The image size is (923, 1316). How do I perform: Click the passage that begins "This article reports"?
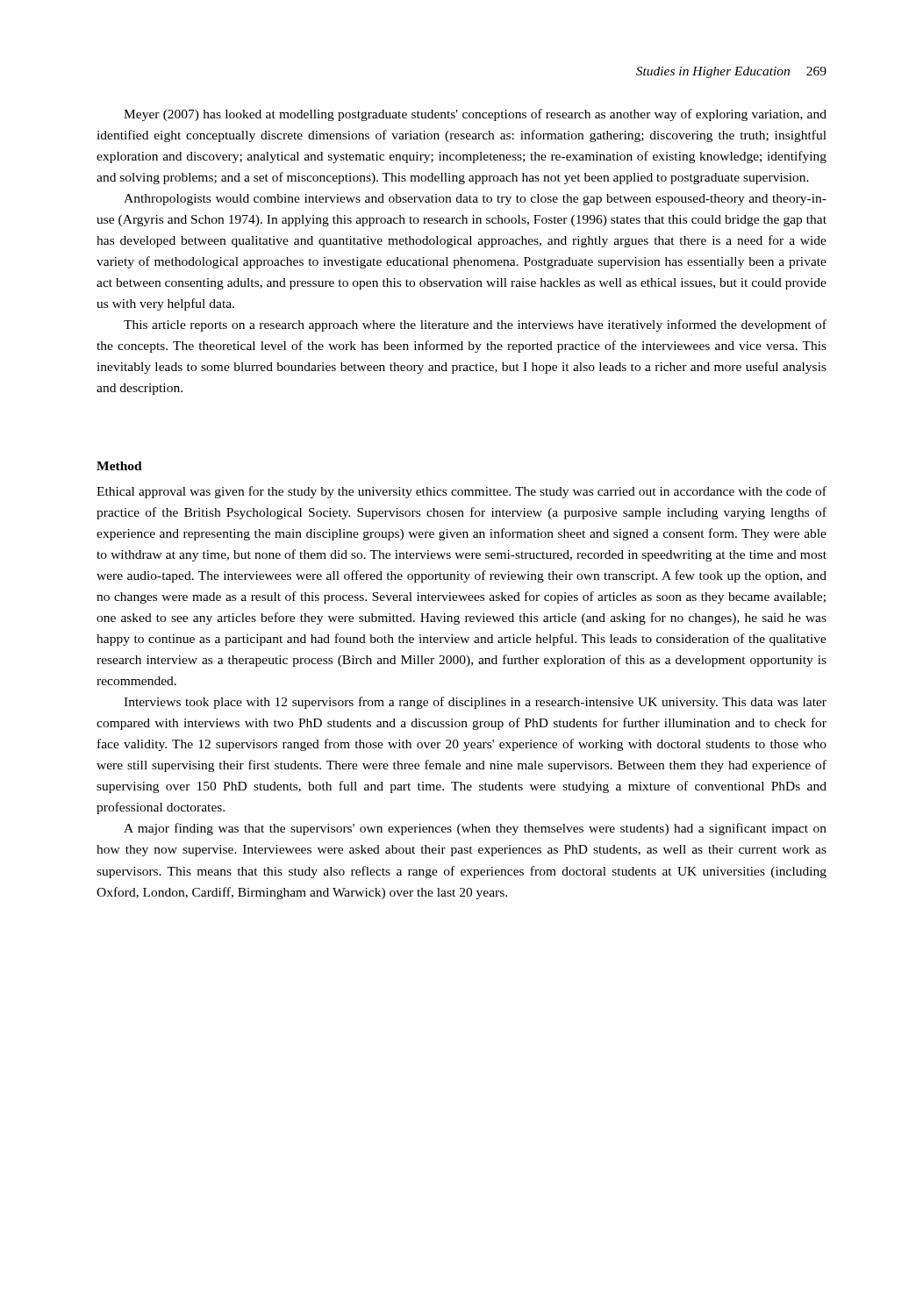pos(462,356)
